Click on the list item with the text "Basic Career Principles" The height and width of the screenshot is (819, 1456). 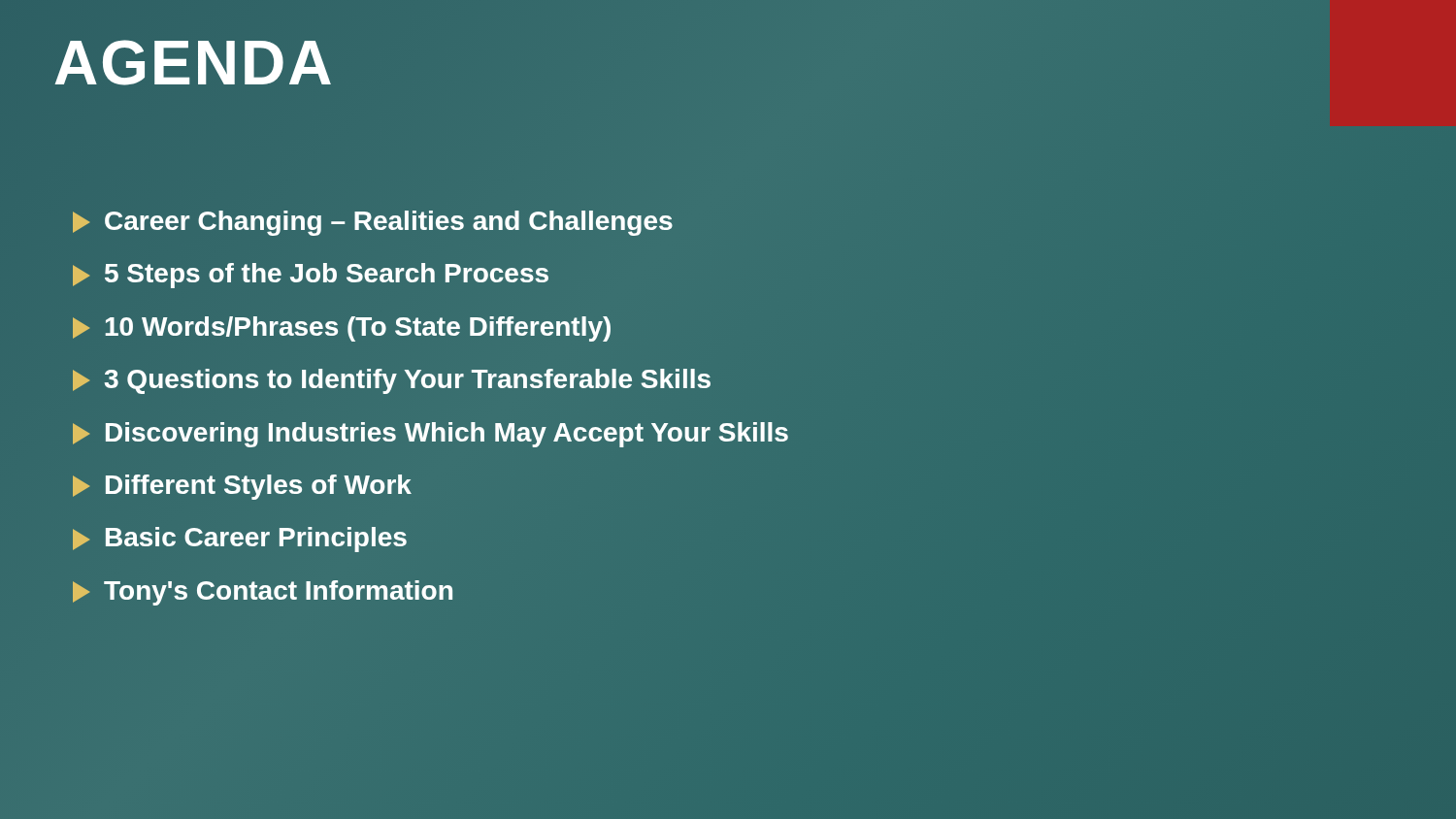point(240,538)
